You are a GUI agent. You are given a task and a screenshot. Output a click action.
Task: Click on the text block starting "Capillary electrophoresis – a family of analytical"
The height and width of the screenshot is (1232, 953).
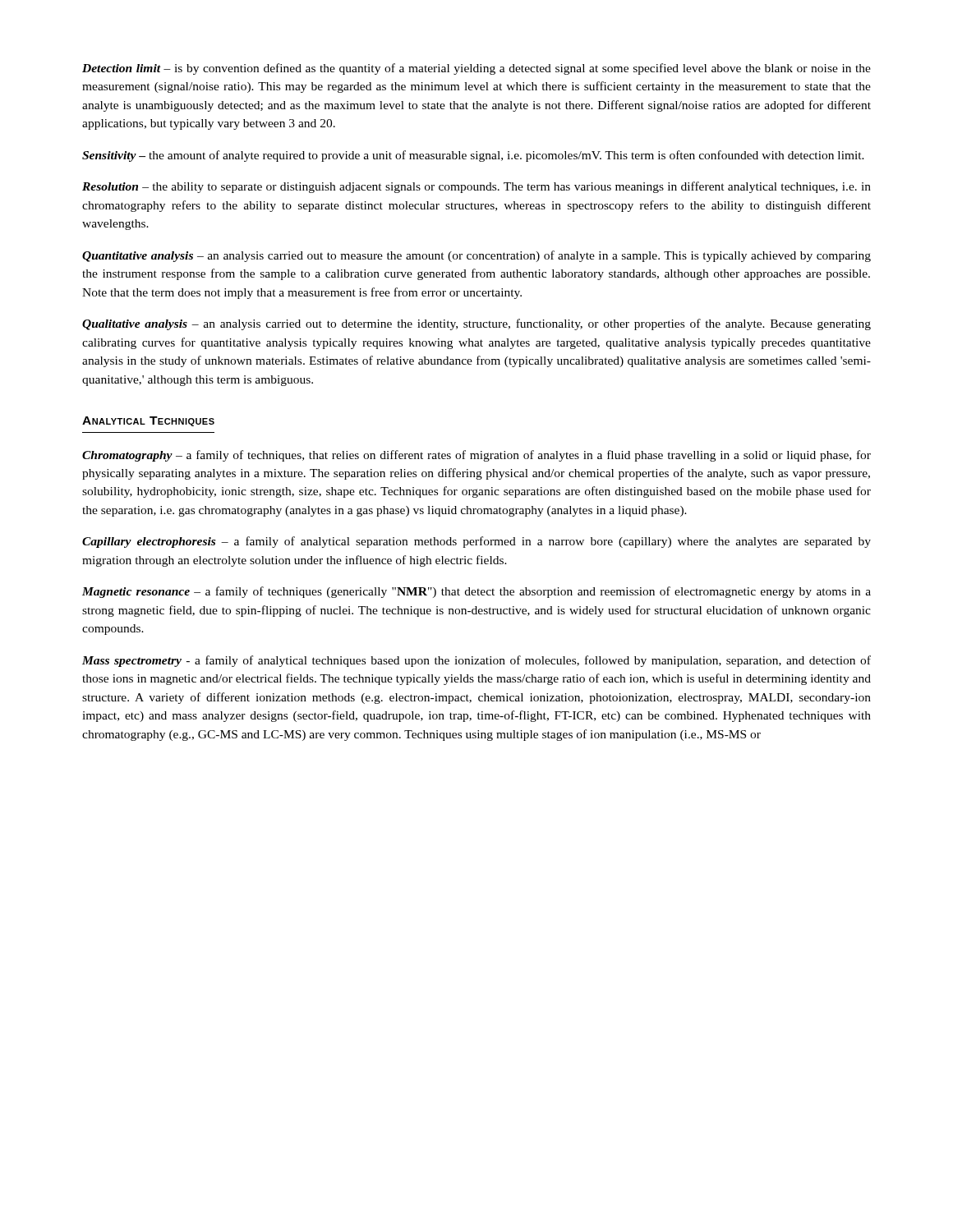[476, 550]
